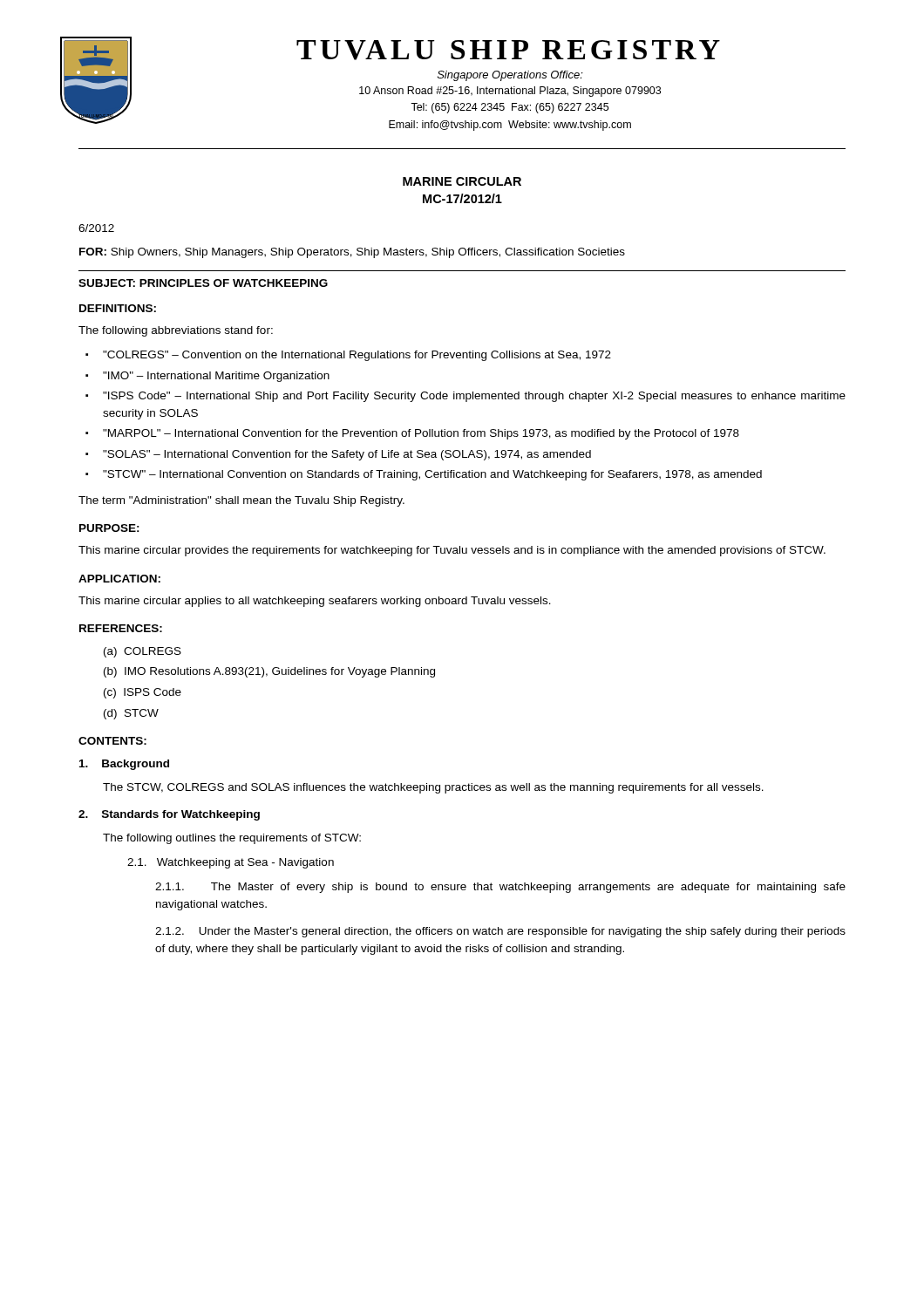Find the list item with the text ""IMO" – International Maritime Organization"

click(216, 375)
